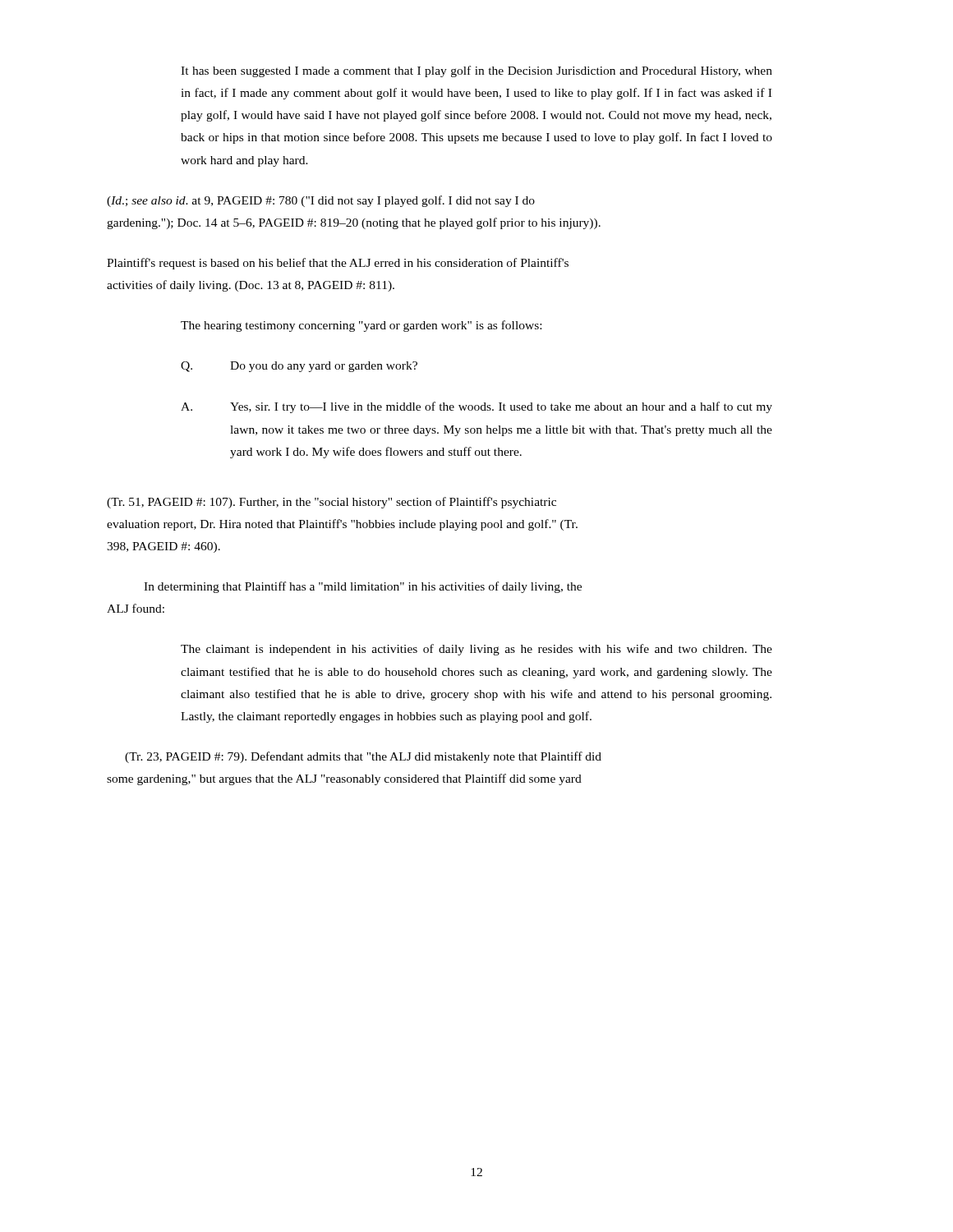The height and width of the screenshot is (1232, 953).
Task: Find the region starting "398, PAGEID #: 460)."
Action: point(164,546)
